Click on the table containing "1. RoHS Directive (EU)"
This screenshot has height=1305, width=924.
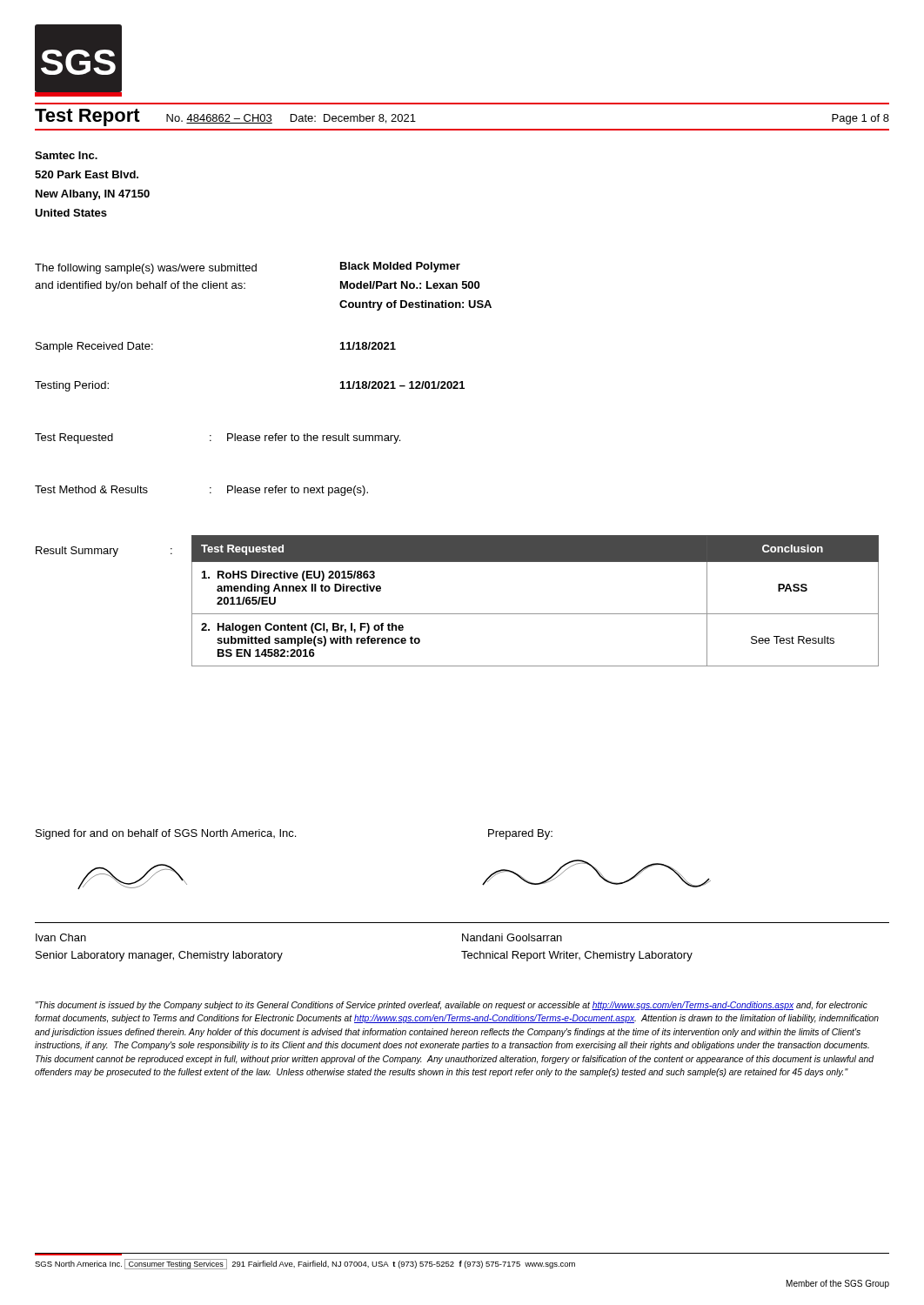click(535, 601)
